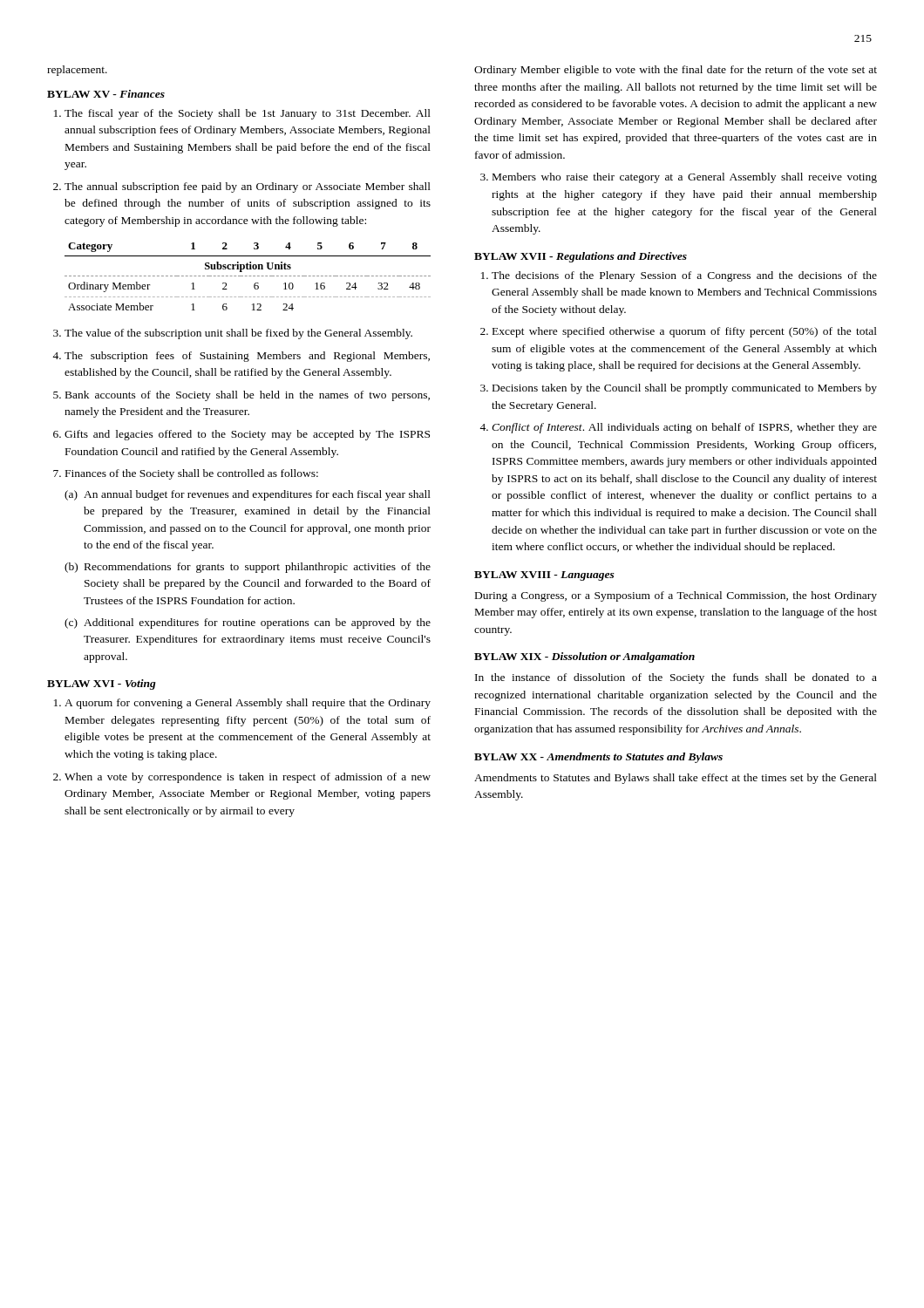Select the list item containing "The annual subscription fee paid by an"
Viewport: 924px width, 1308px height.
[x=248, y=249]
